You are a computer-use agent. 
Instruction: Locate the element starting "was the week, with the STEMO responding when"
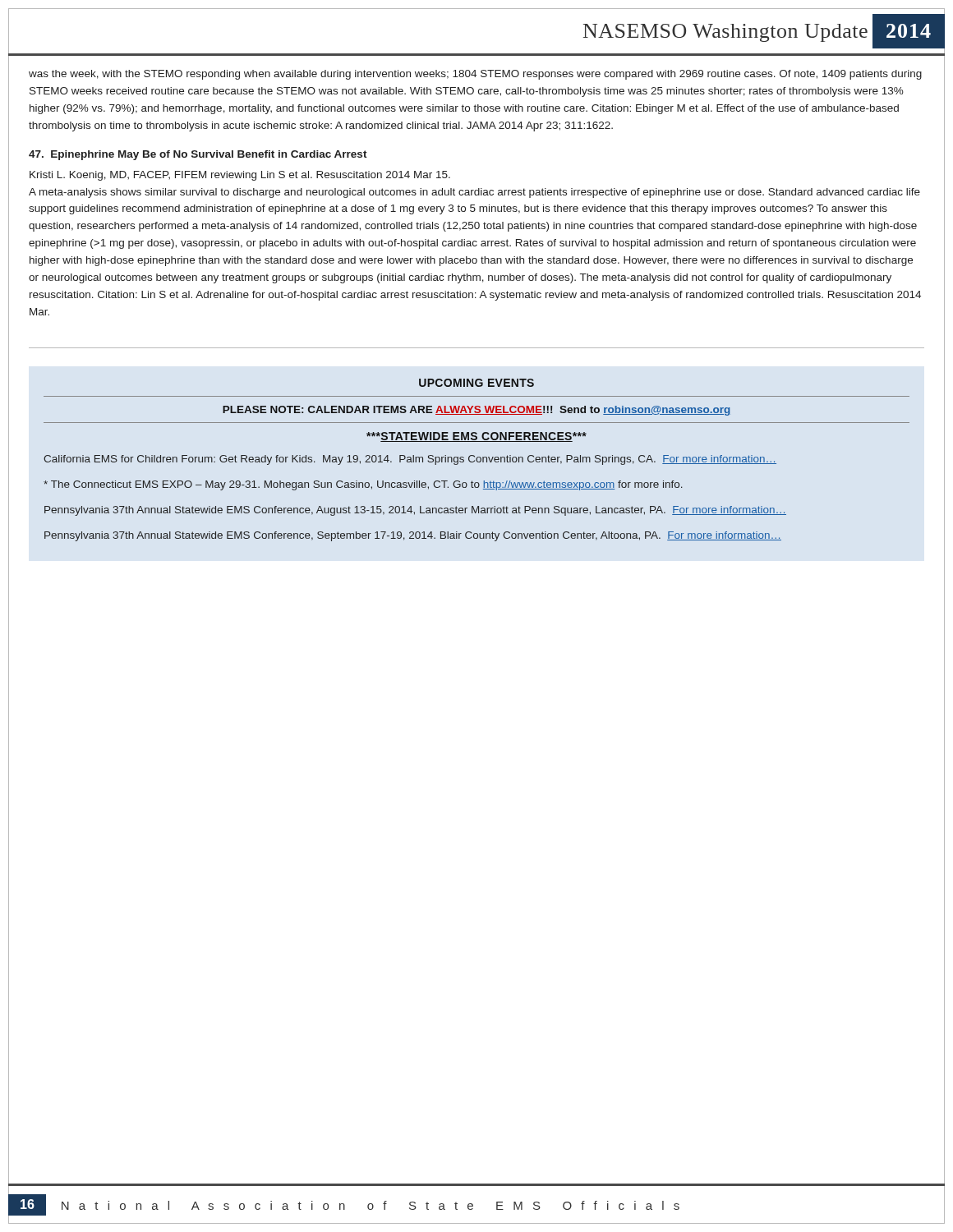click(x=475, y=99)
